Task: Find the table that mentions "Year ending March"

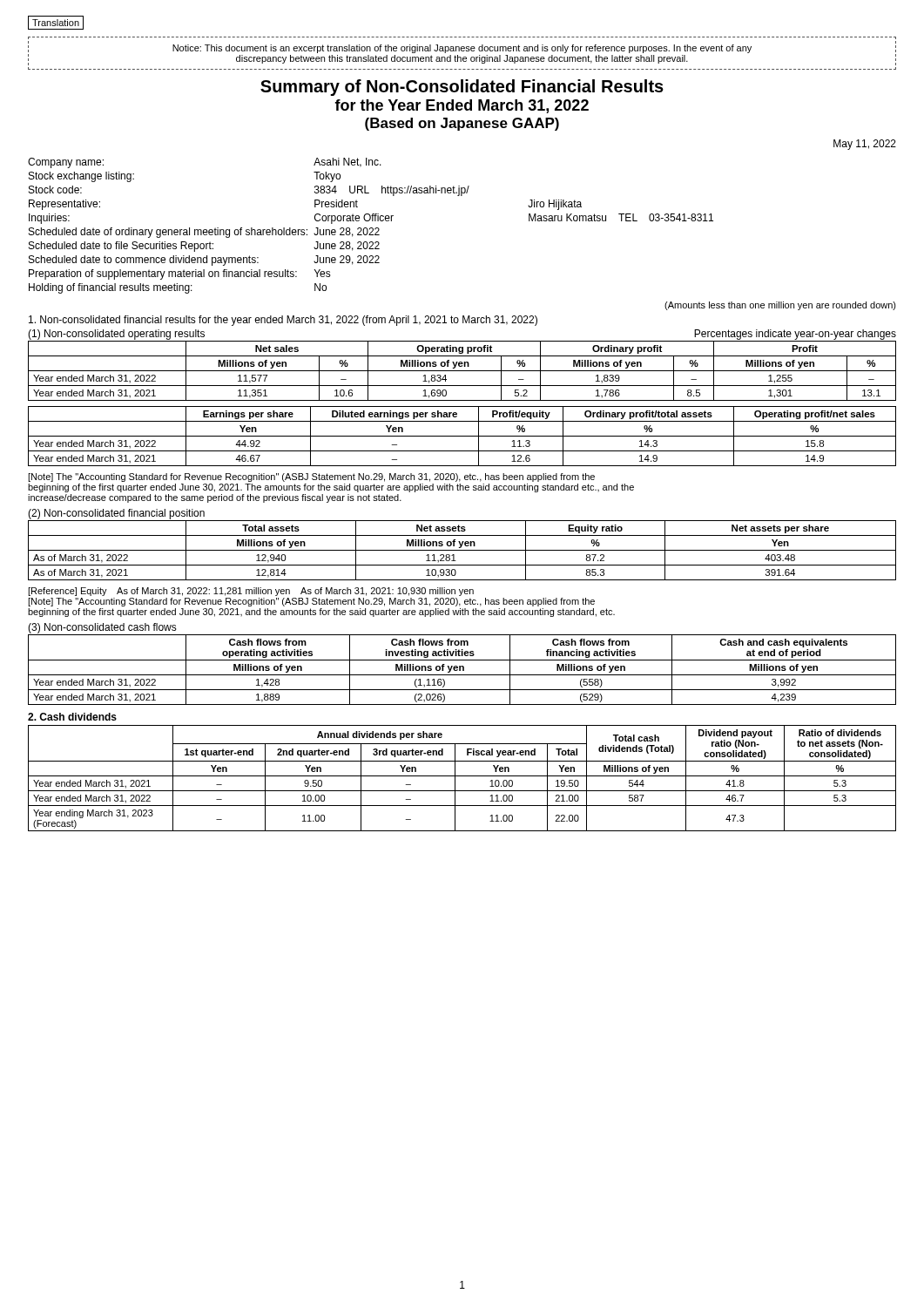Action: point(462,778)
